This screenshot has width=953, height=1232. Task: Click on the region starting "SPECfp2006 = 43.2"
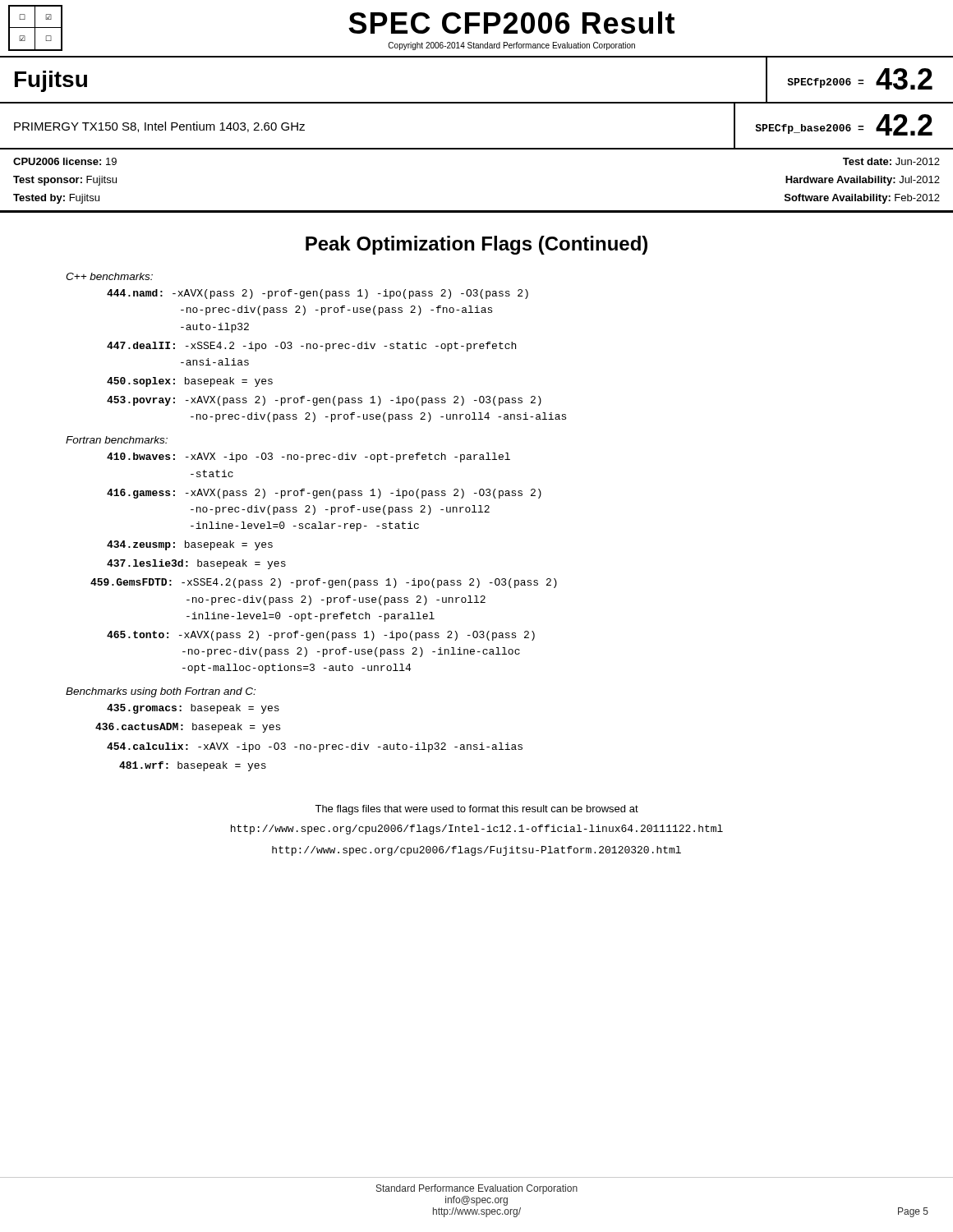click(860, 80)
